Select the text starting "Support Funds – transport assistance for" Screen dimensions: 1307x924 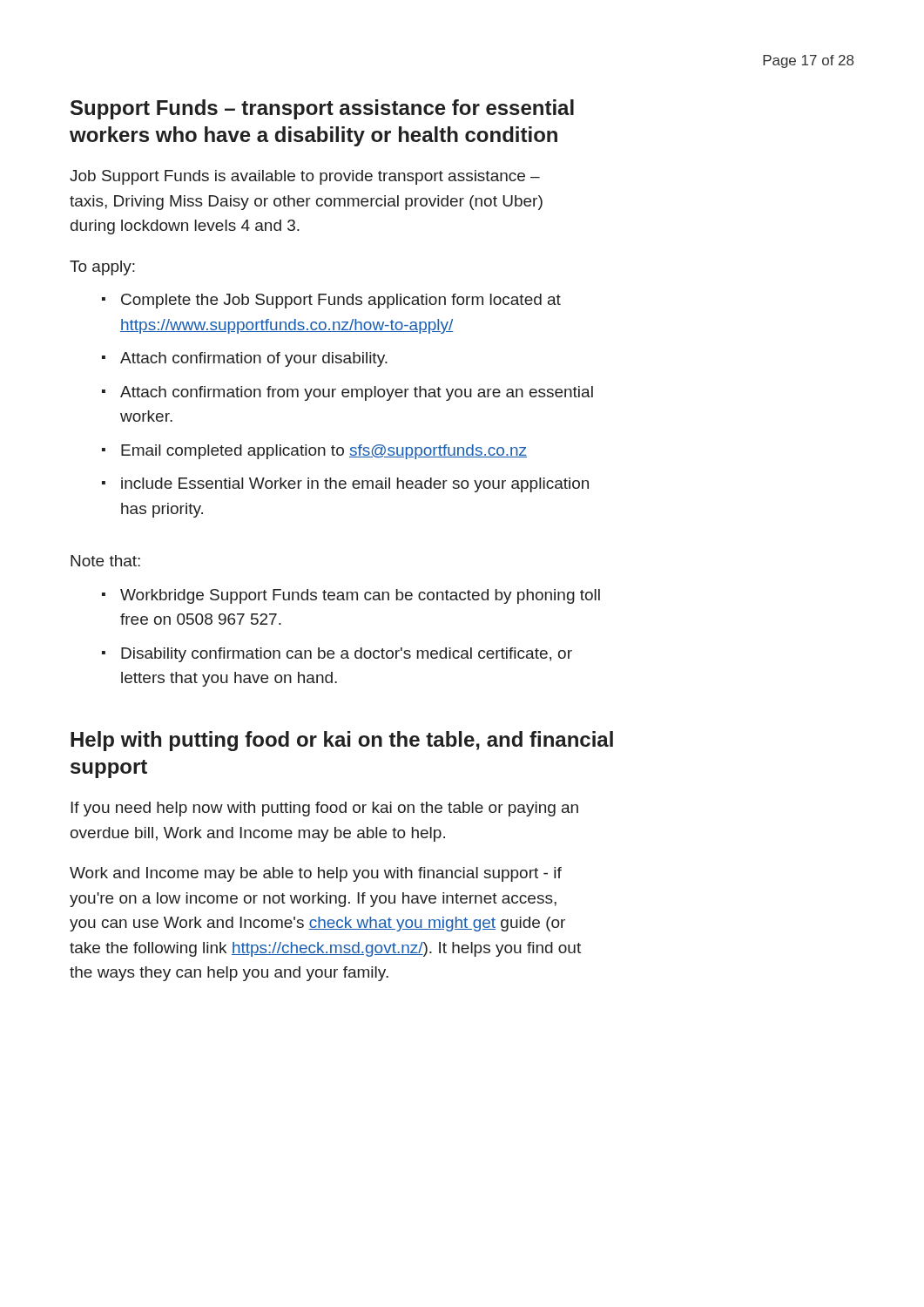tap(322, 121)
